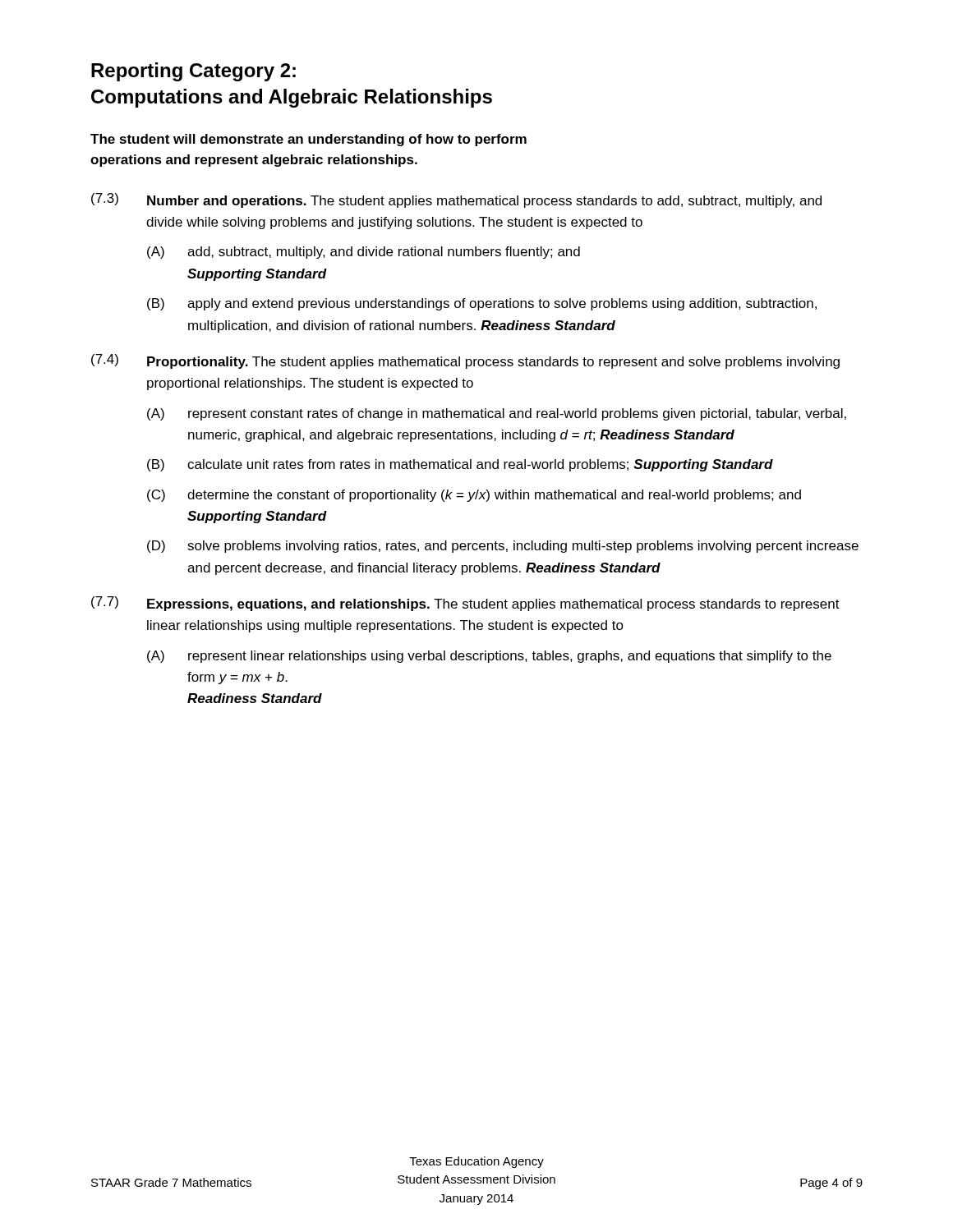This screenshot has width=953, height=1232.
Task: Point to the block beginning "(D) solve problems involving ratios, rates, and"
Action: click(504, 557)
